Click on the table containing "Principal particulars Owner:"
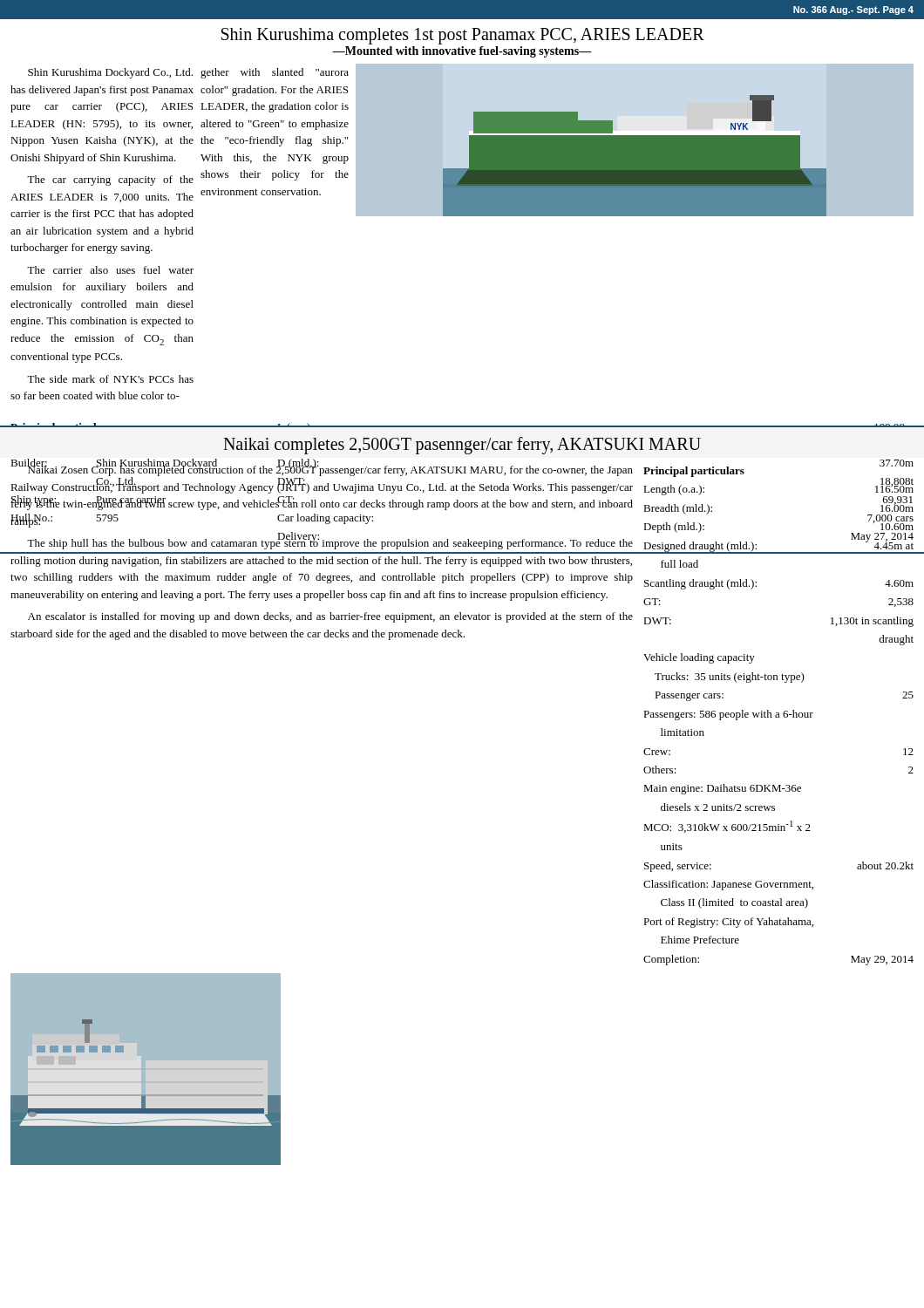Image resolution: width=924 pixels, height=1308 pixels. coord(462,480)
